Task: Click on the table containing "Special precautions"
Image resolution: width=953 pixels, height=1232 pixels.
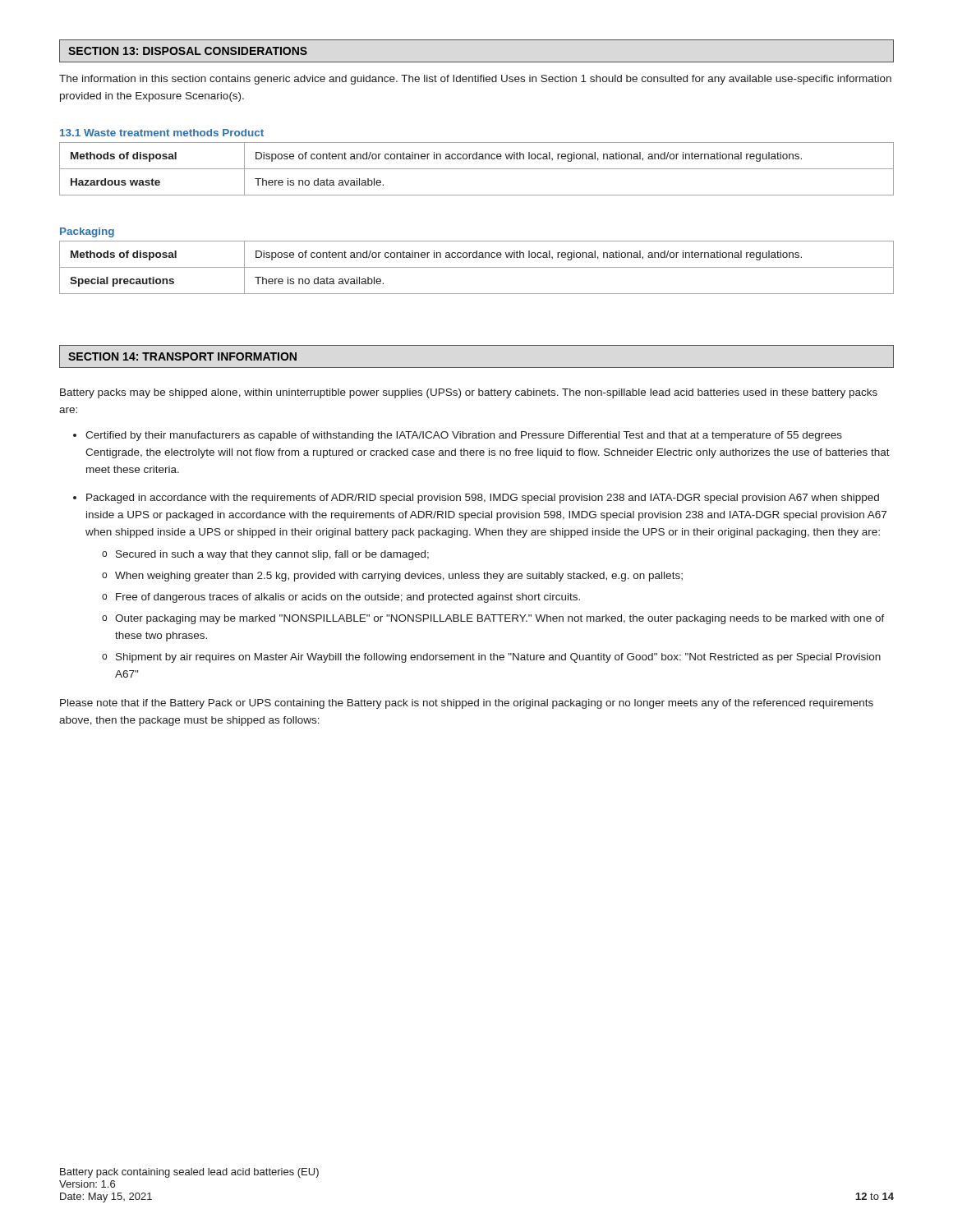Action: (x=476, y=267)
